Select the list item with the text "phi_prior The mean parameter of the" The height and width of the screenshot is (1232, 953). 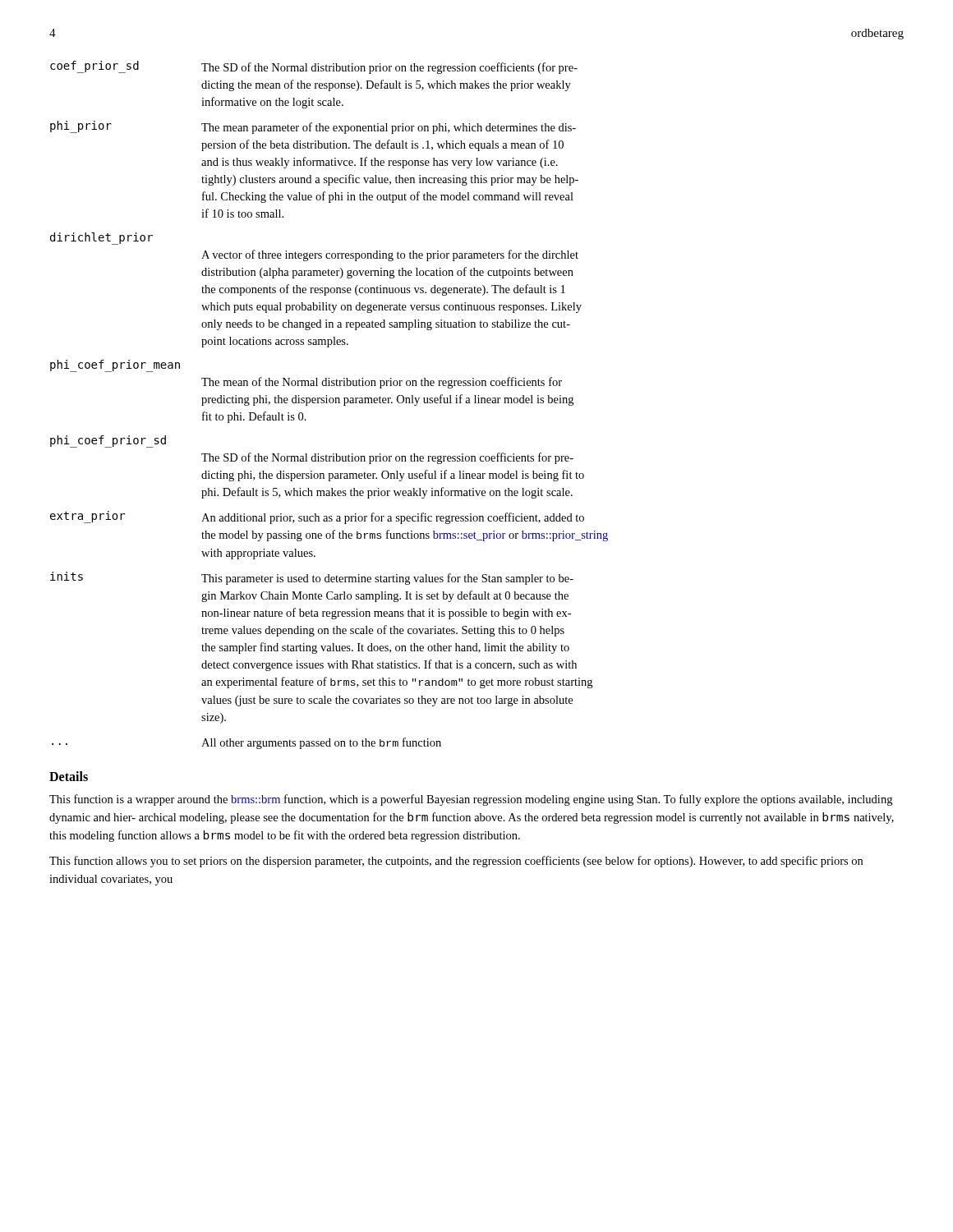pos(476,171)
